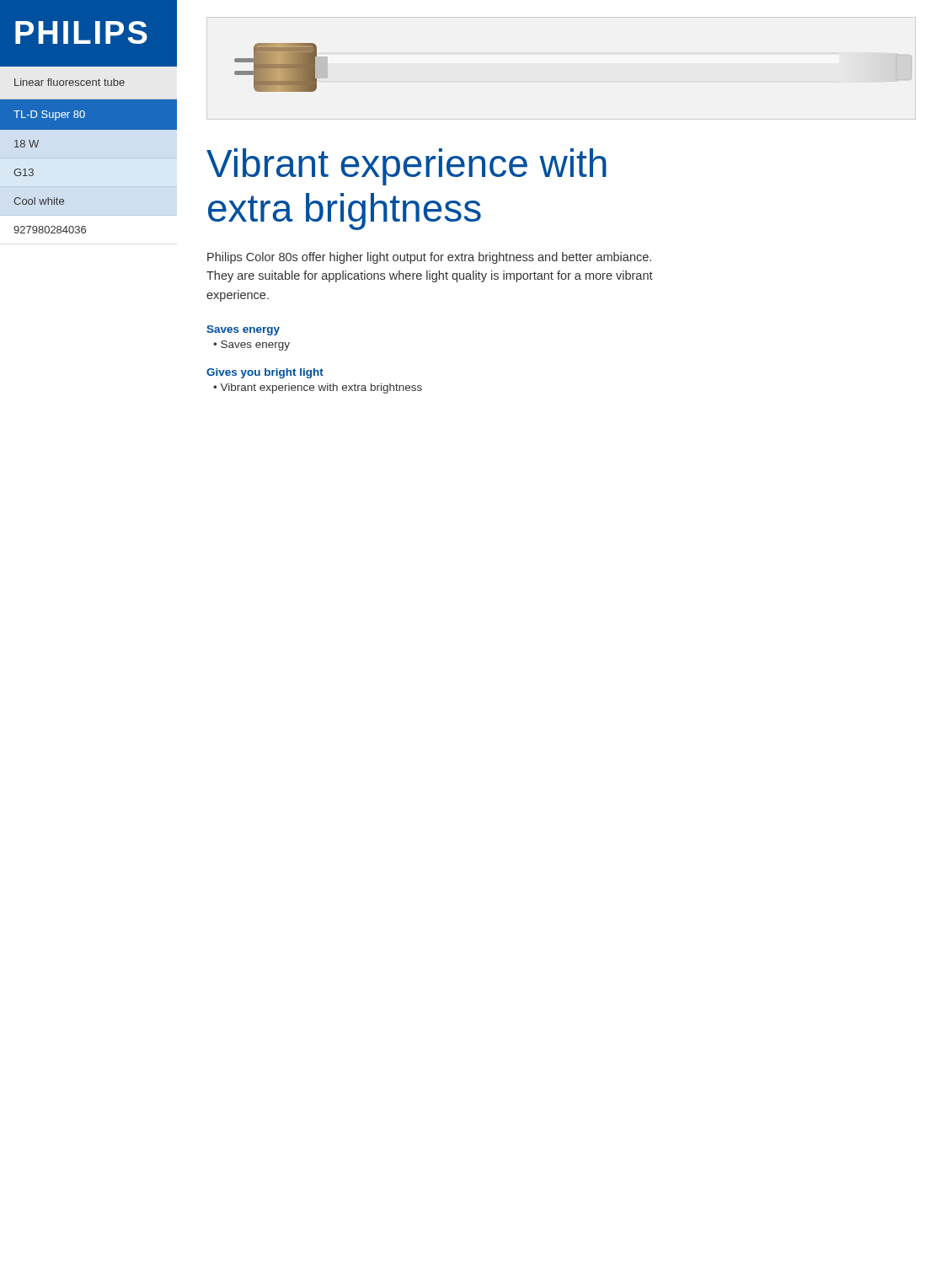Locate the photo
The height and width of the screenshot is (1264, 952).
pyautogui.click(x=561, y=68)
